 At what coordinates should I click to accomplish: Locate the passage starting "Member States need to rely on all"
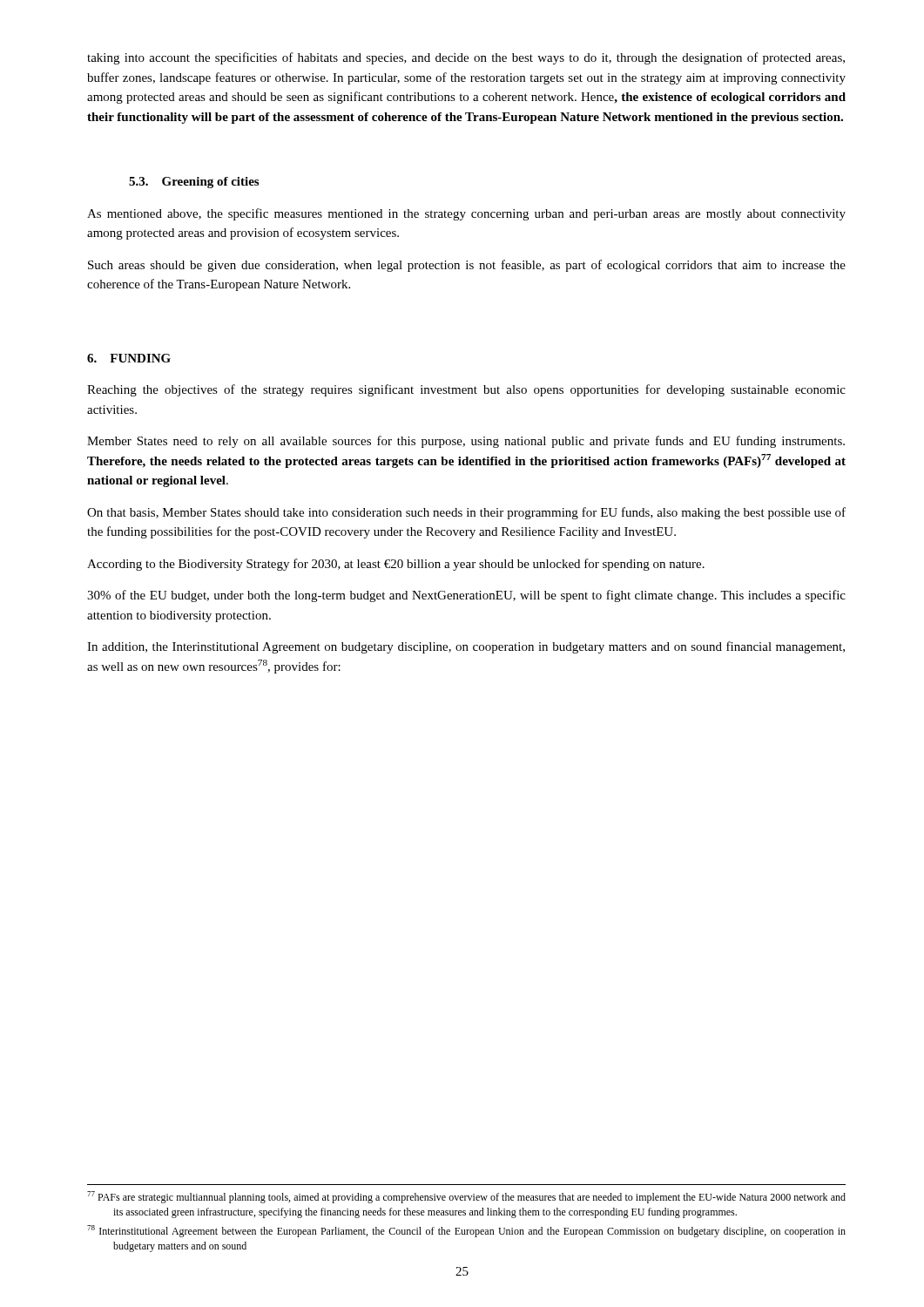coord(466,461)
